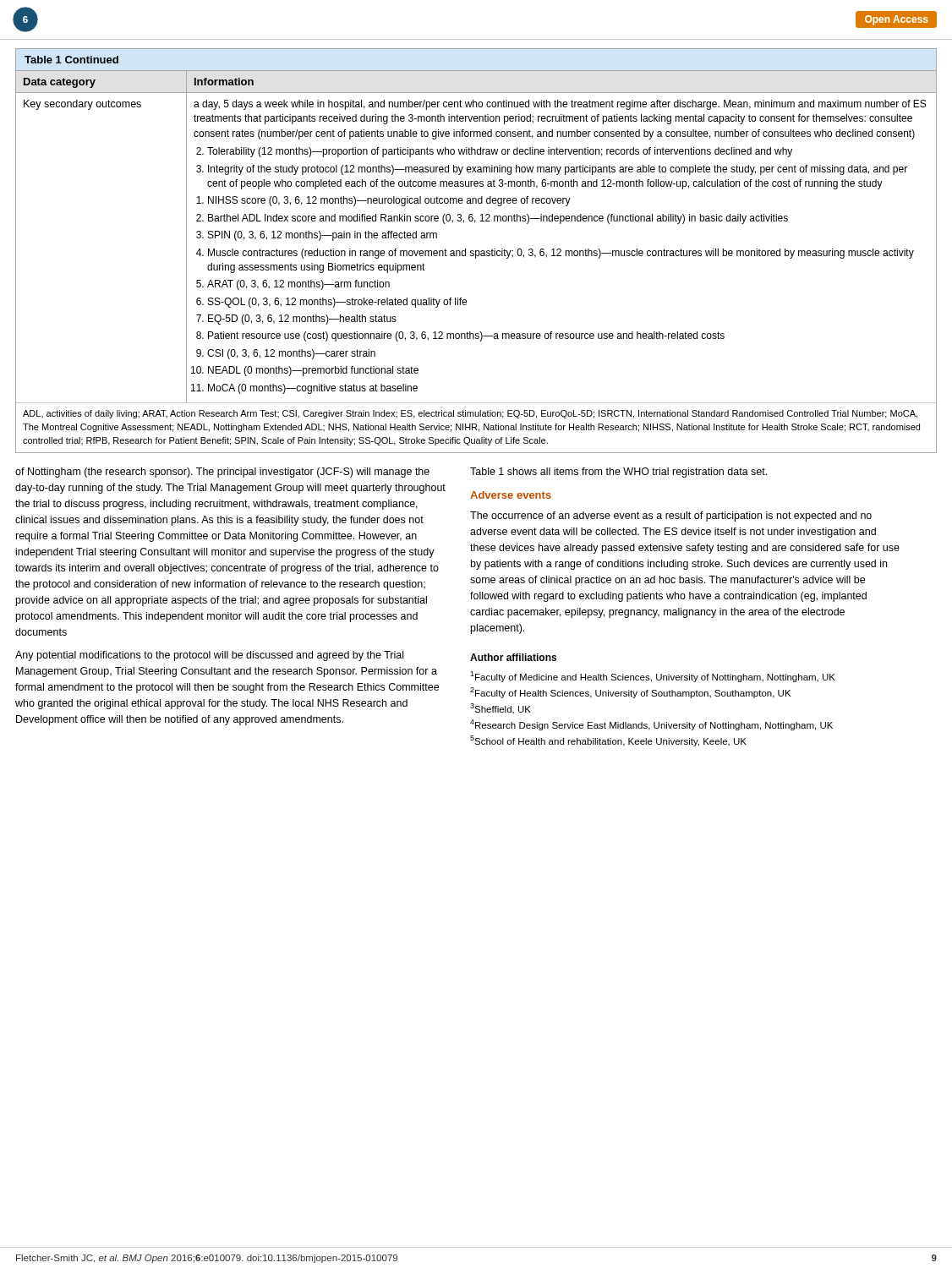Viewport: 952px width, 1268px height.
Task: Click on the text block containing "Author affiliations 1Faculty of Medicine and Health"
Action: coord(686,699)
